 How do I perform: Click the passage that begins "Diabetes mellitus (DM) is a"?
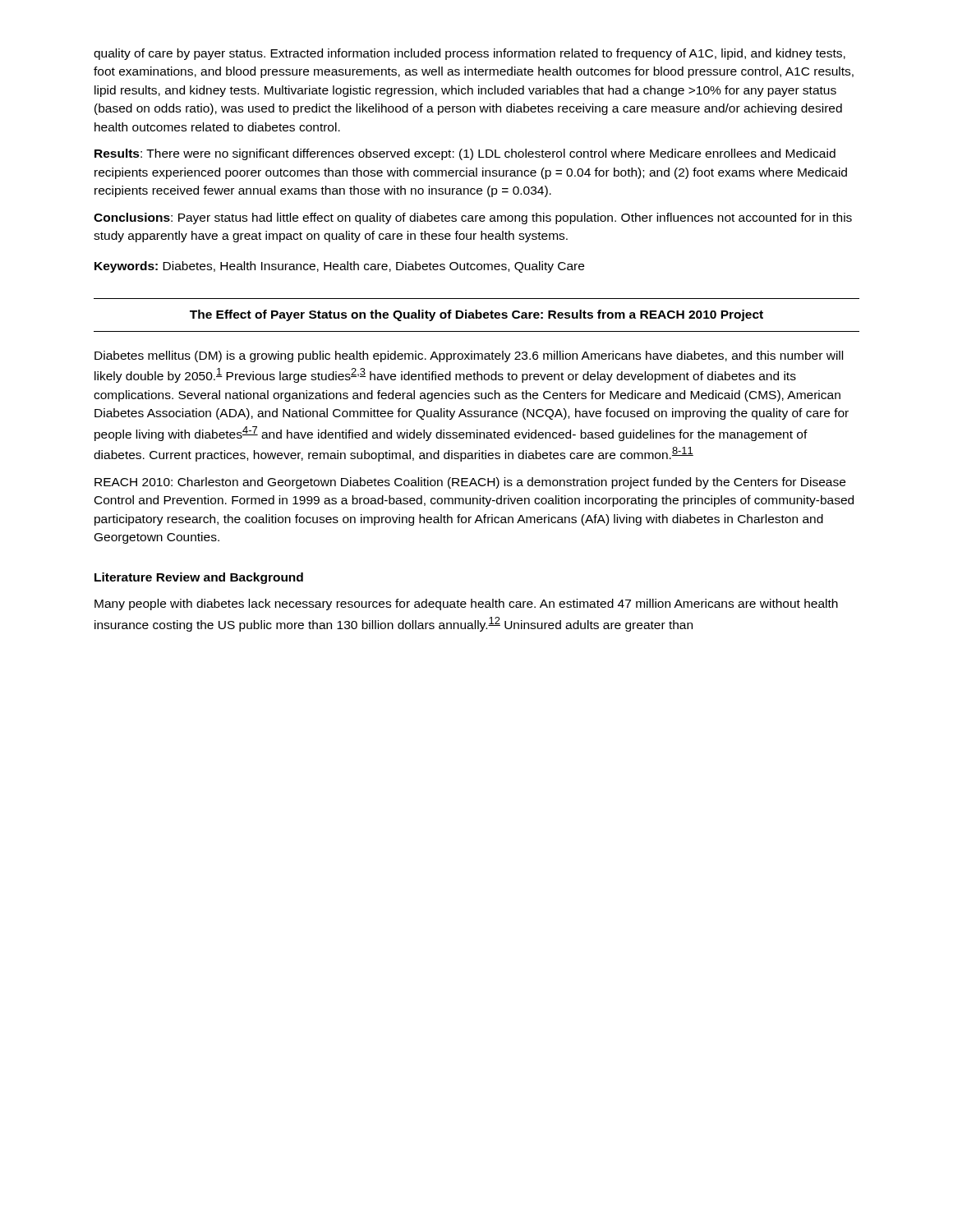coord(476,447)
